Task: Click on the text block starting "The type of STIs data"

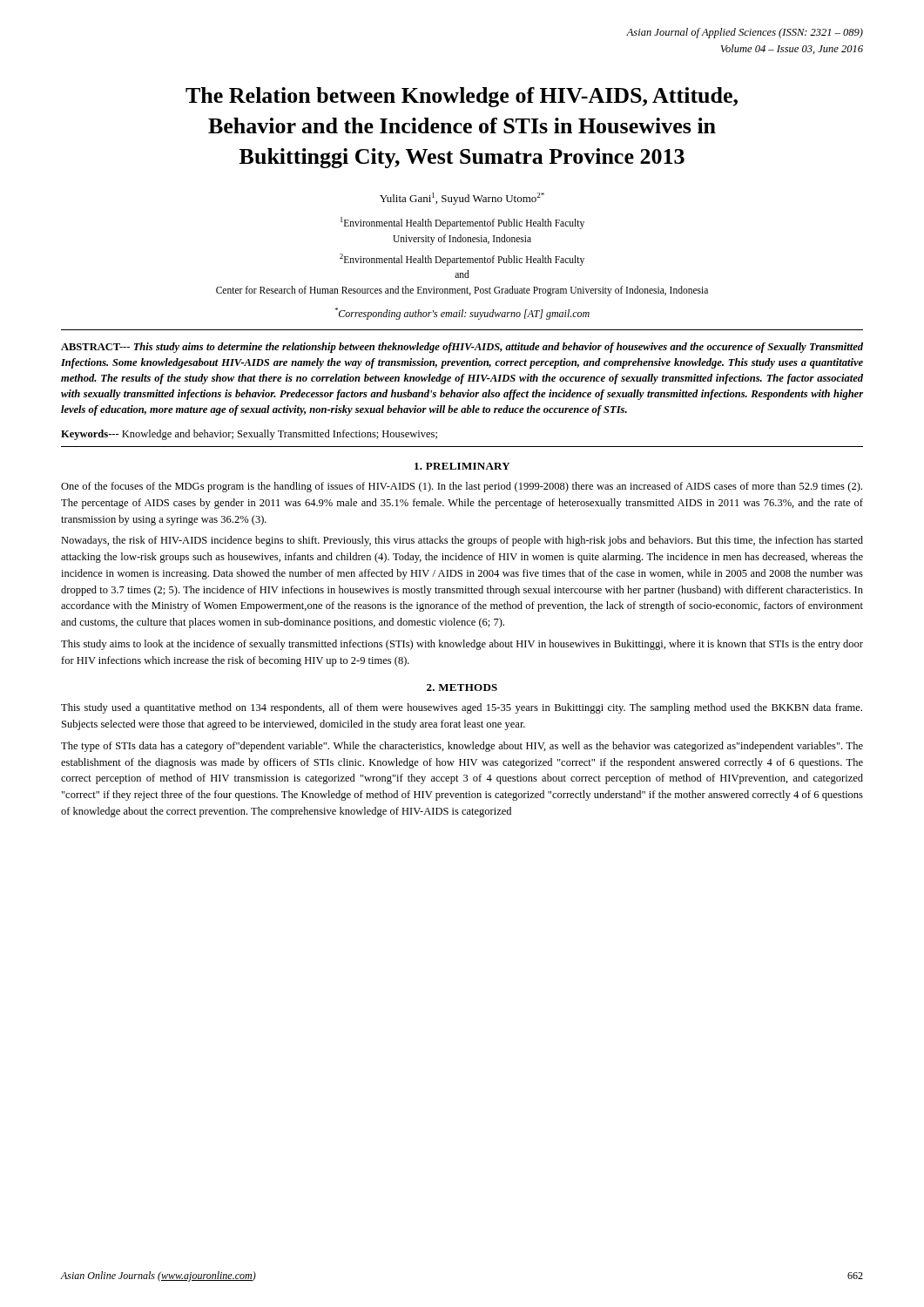Action: click(x=462, y=779)
